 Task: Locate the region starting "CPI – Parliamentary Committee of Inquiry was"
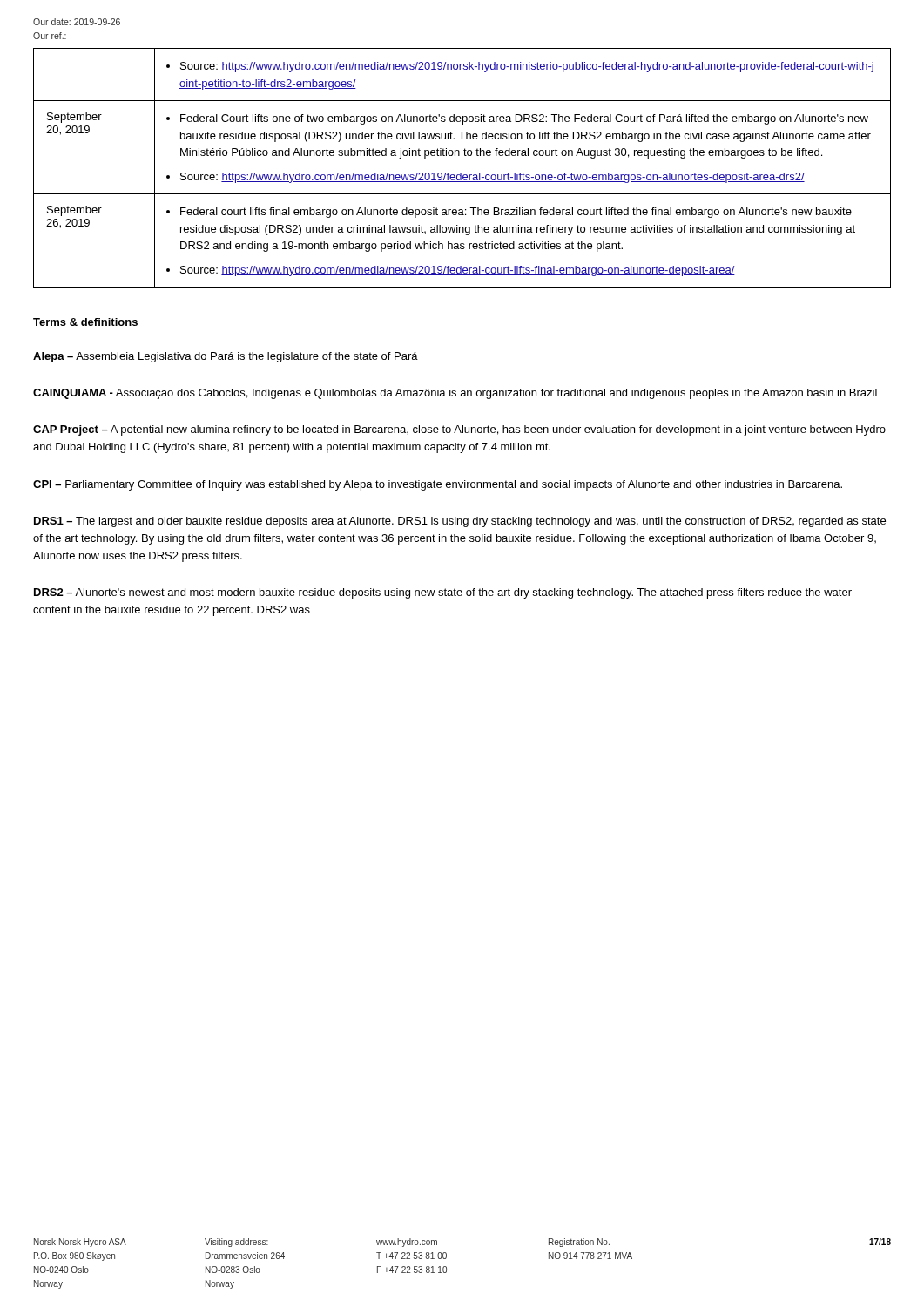(x=438, y=484)
